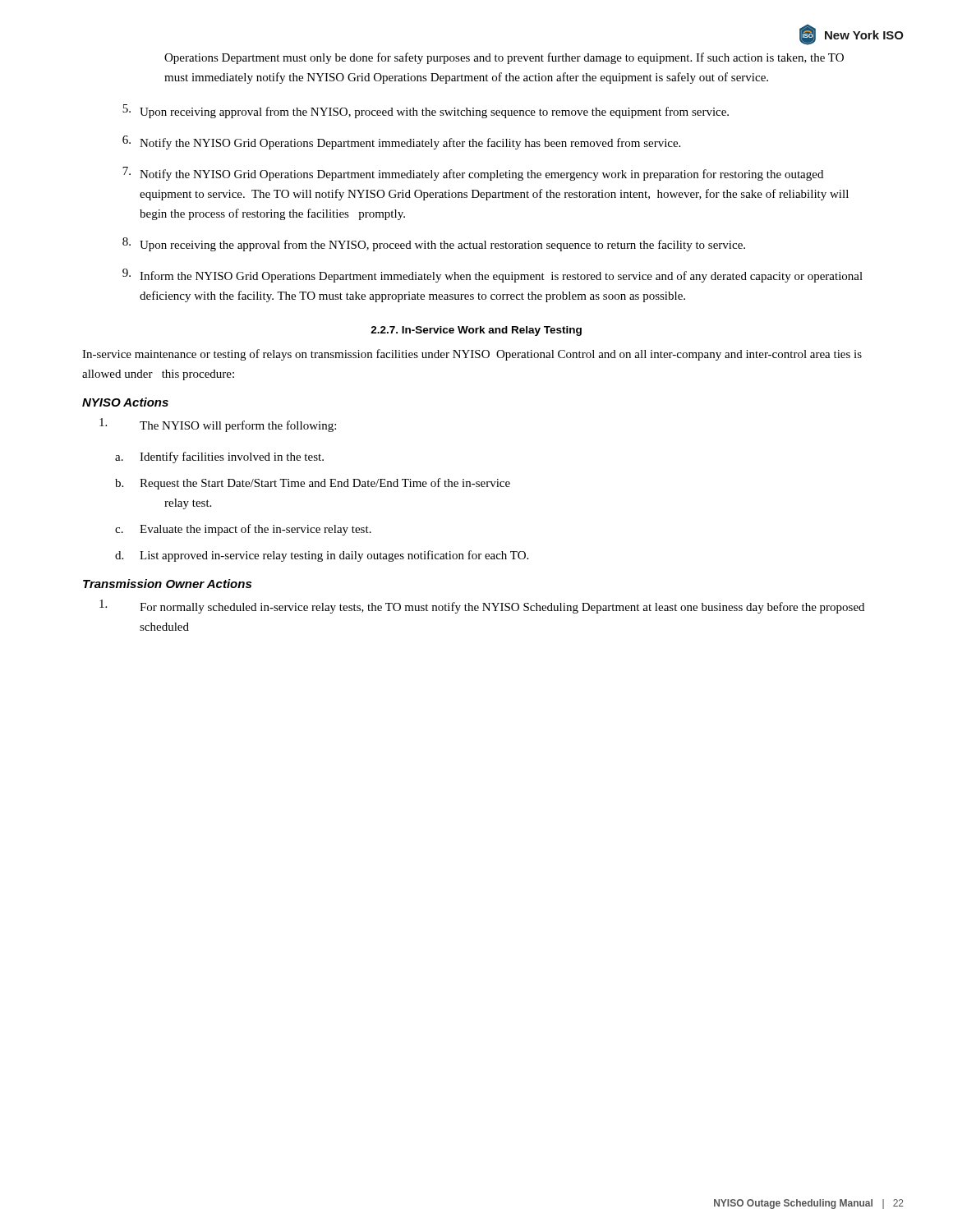Point to "Transmission Owner Actions"
953x1232 pixels.
pyautogui.click(x=167, y=584)
